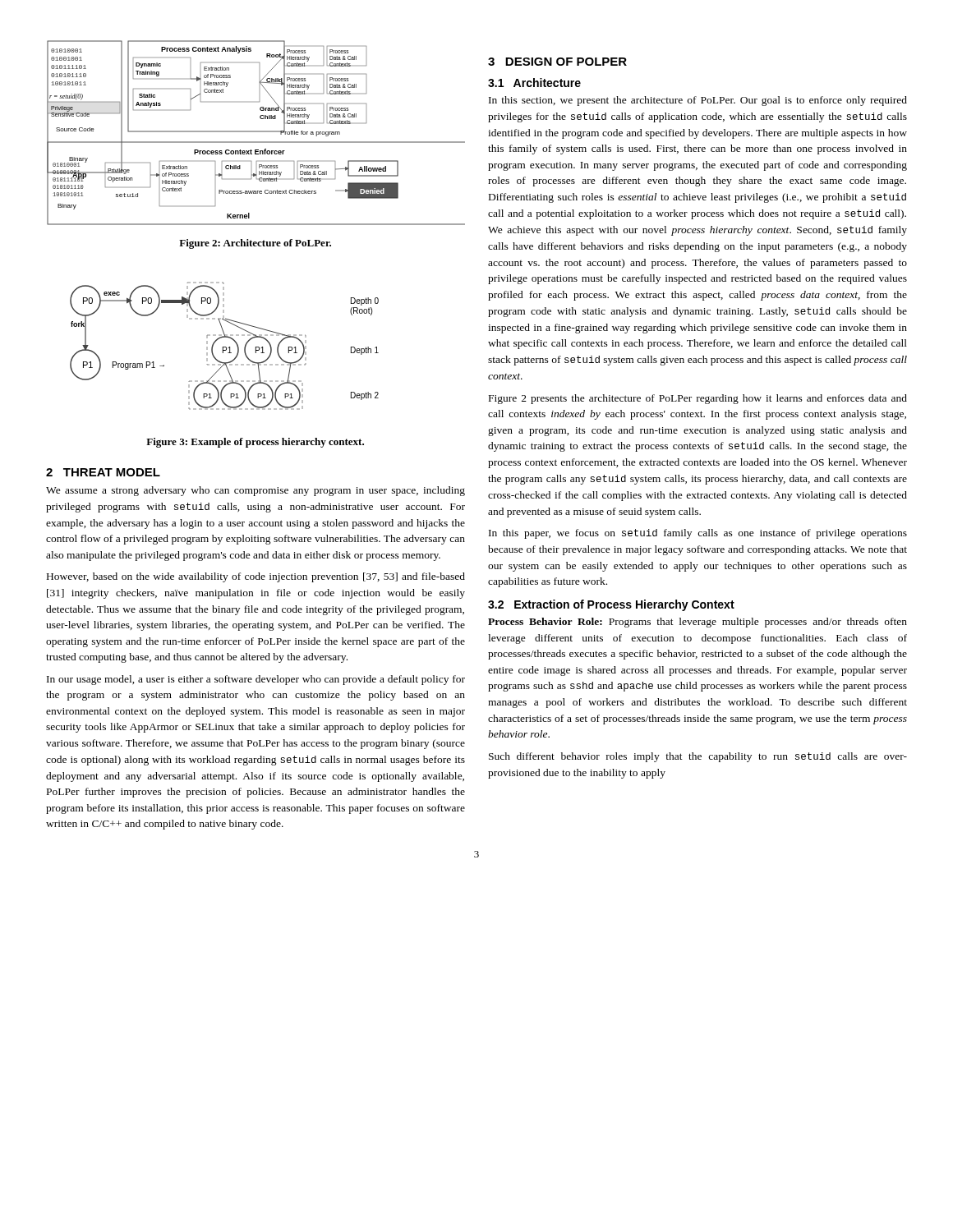
Task: Click the passage that begins "Process Behavior Role: Programs that"
Action: click(698, 697)
